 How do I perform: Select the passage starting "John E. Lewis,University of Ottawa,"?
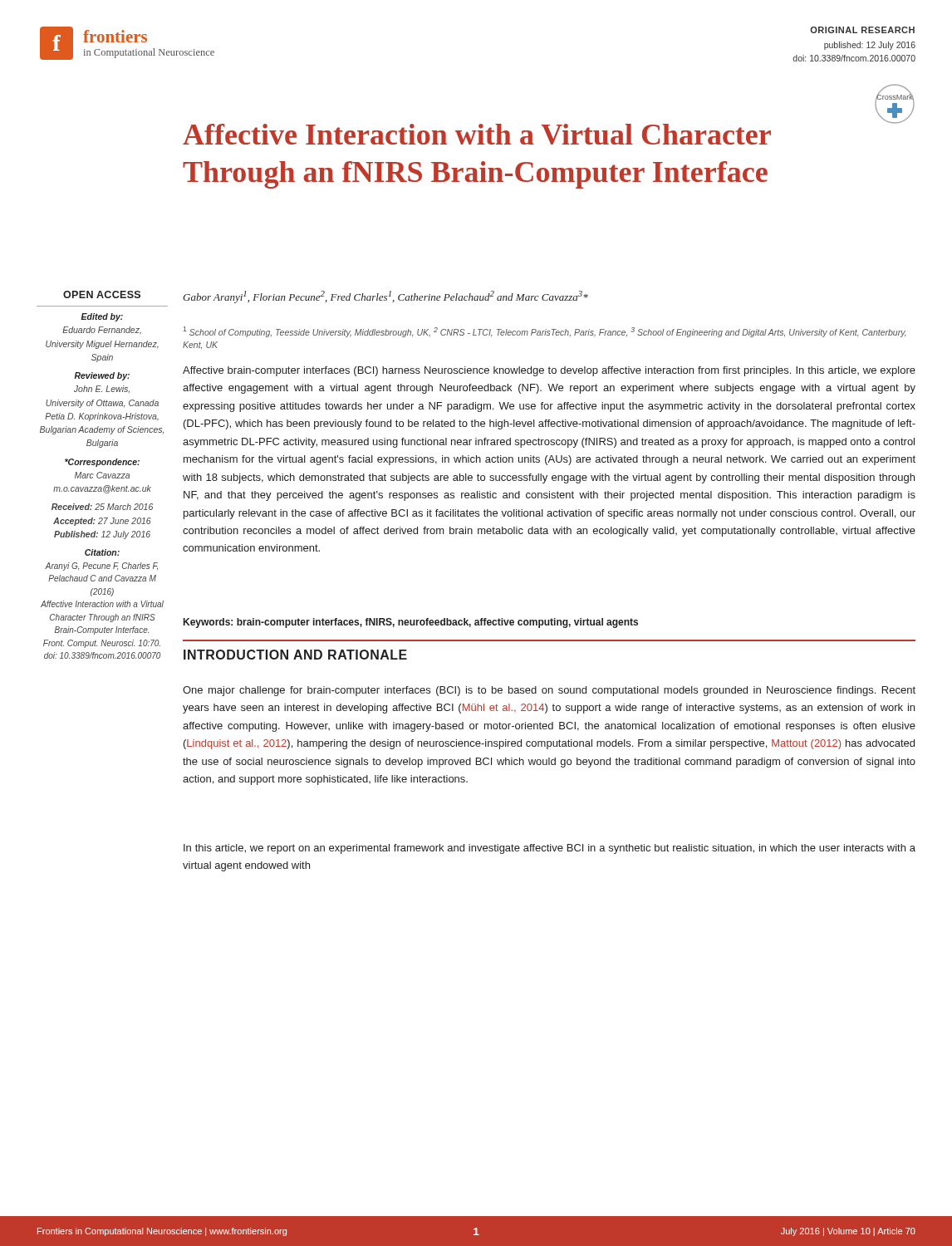pyautogui.click(x=102, y=416)
